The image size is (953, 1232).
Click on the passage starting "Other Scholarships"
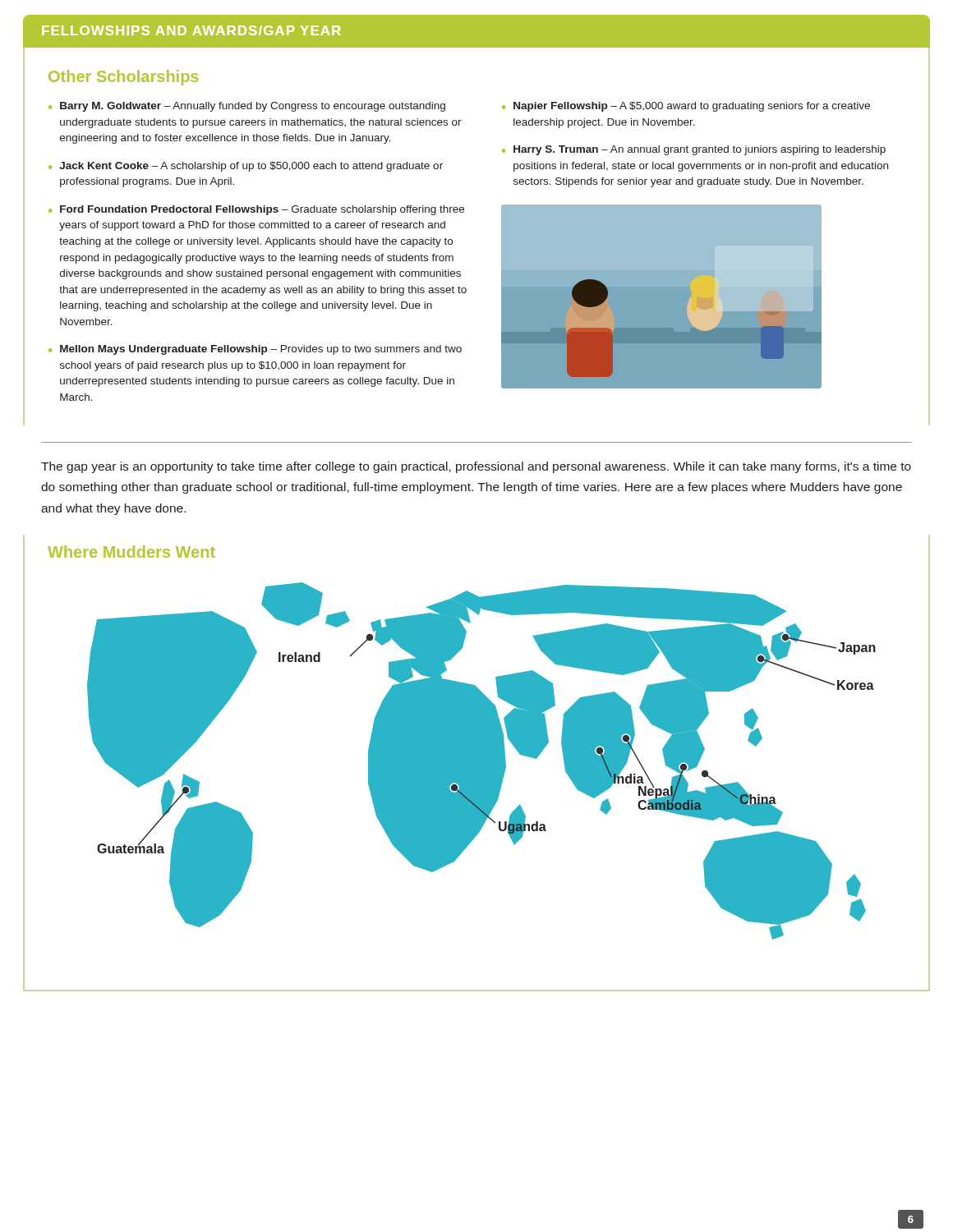click(123, 77)
